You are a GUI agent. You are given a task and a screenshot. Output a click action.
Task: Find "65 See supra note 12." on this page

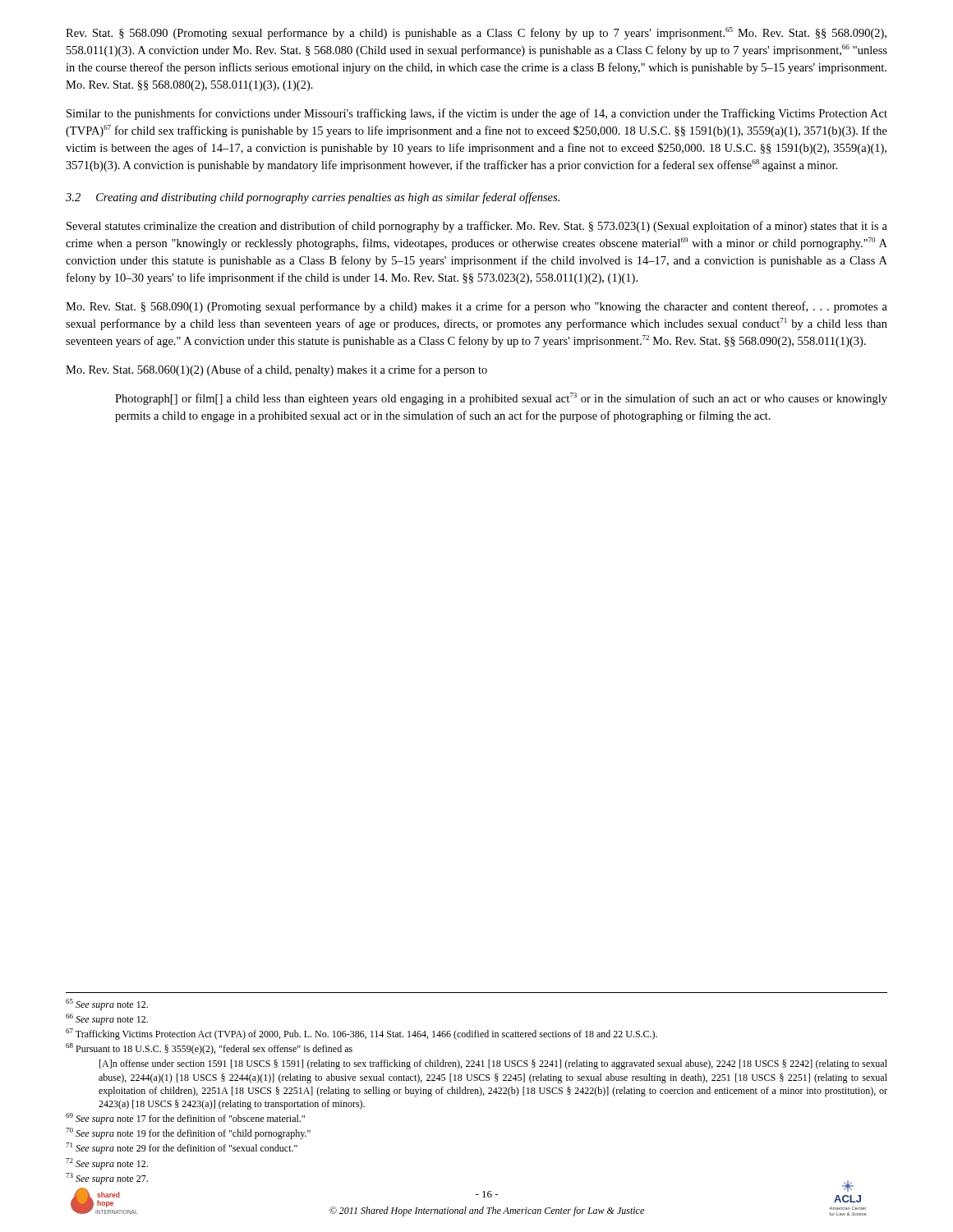[107, 1004]
